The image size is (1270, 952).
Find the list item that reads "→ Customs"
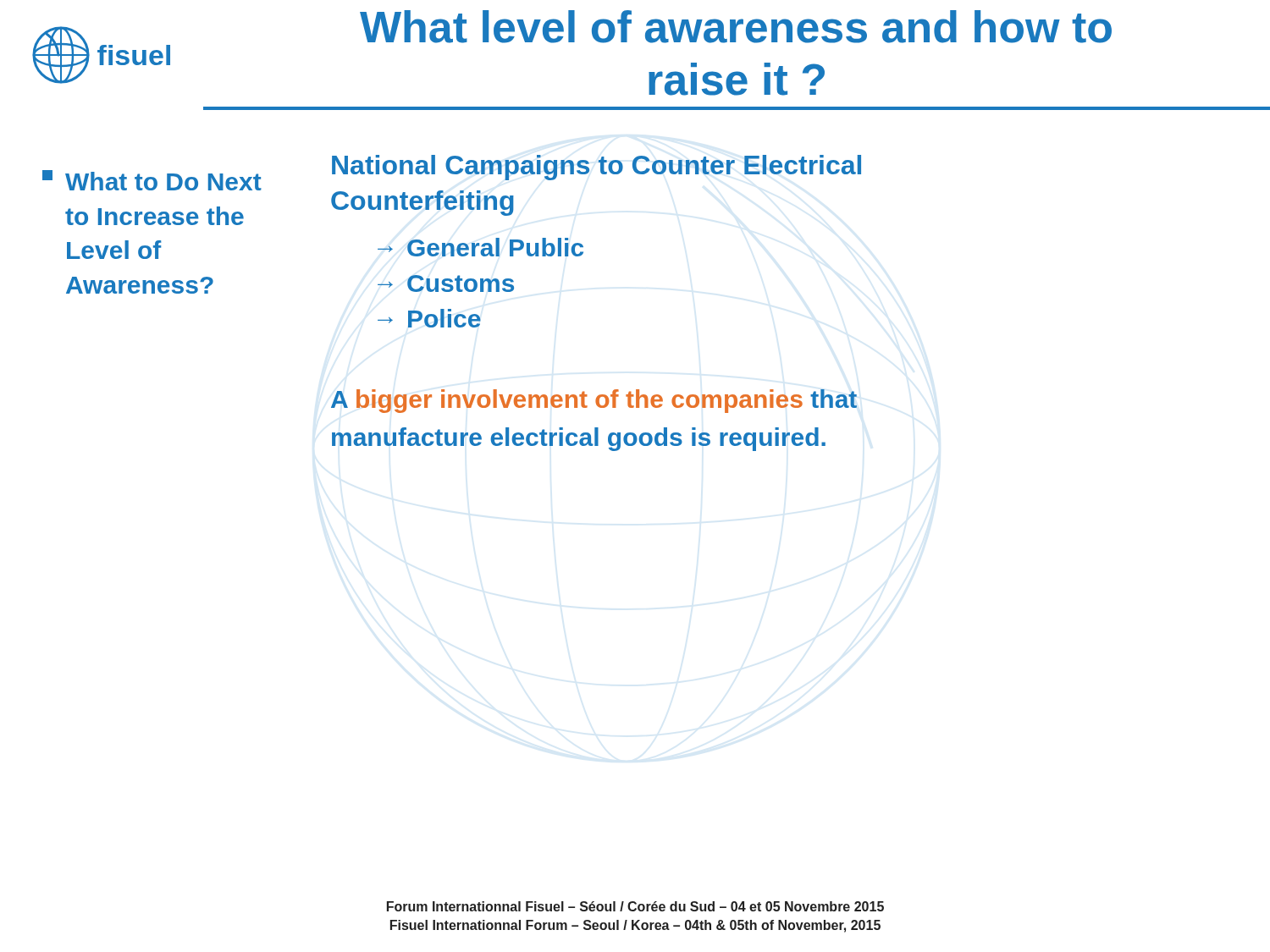[x=444, y=284]
